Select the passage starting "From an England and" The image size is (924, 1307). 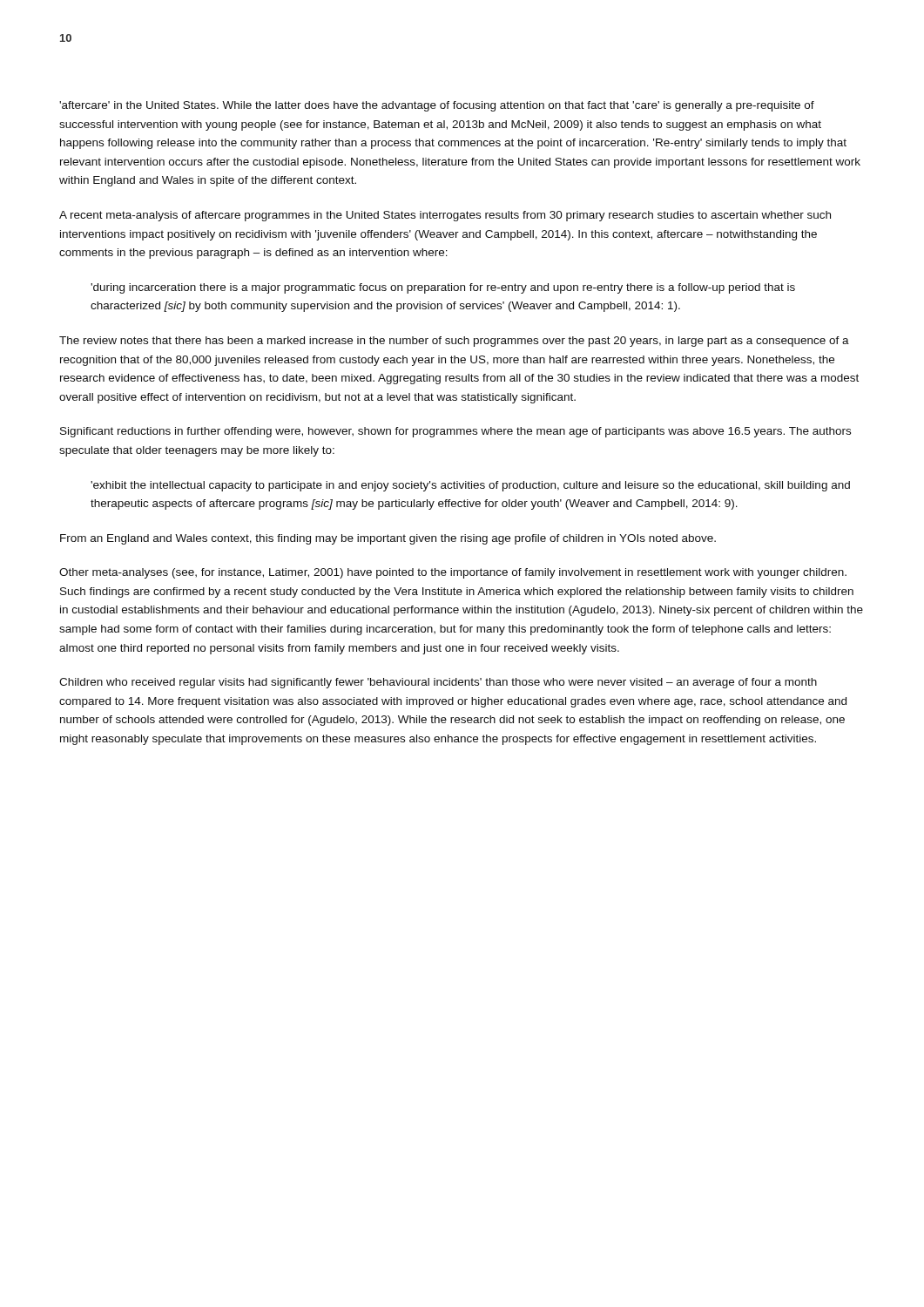(x=388, y=538)
